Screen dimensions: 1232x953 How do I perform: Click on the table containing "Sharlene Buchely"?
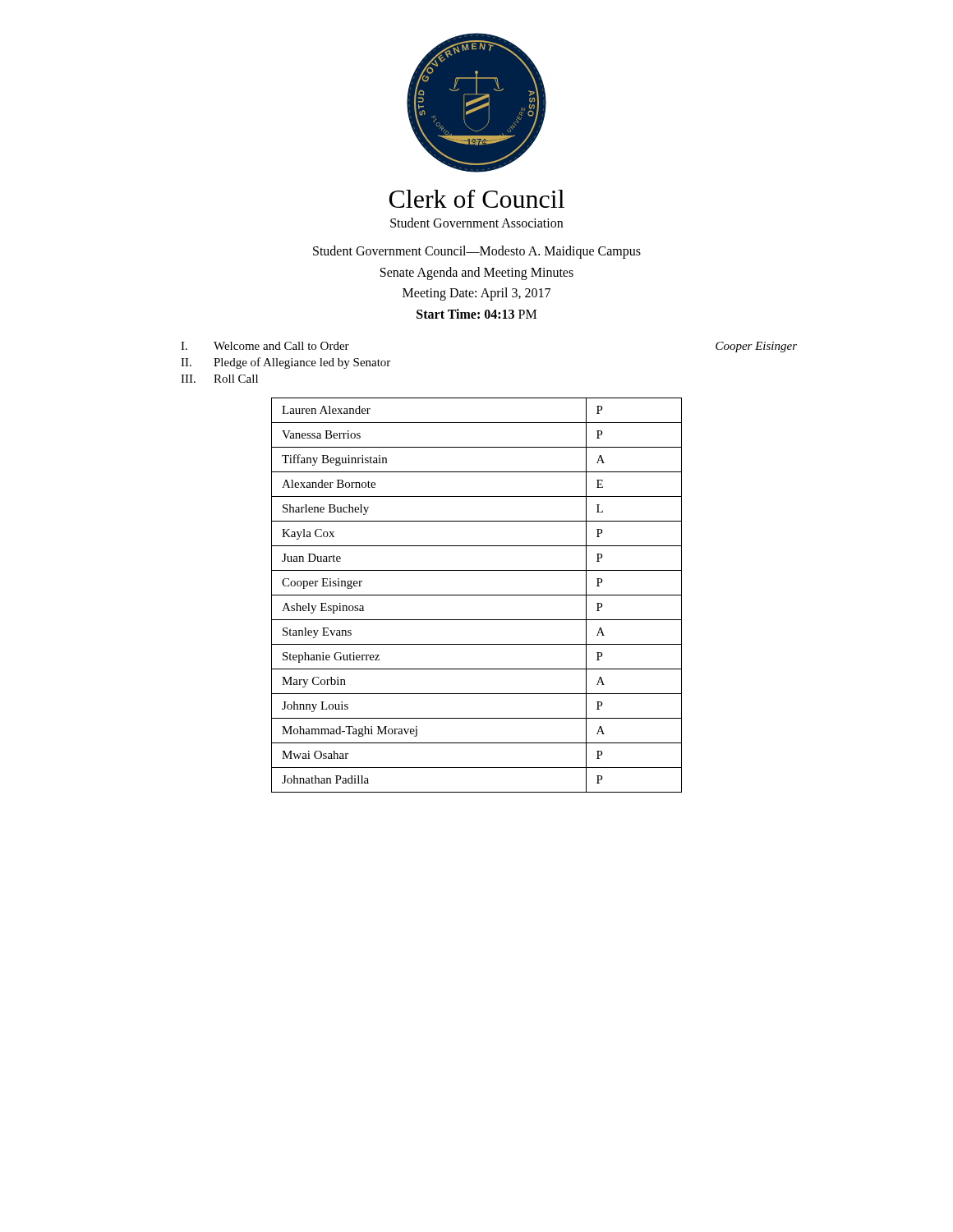(476, 595)
